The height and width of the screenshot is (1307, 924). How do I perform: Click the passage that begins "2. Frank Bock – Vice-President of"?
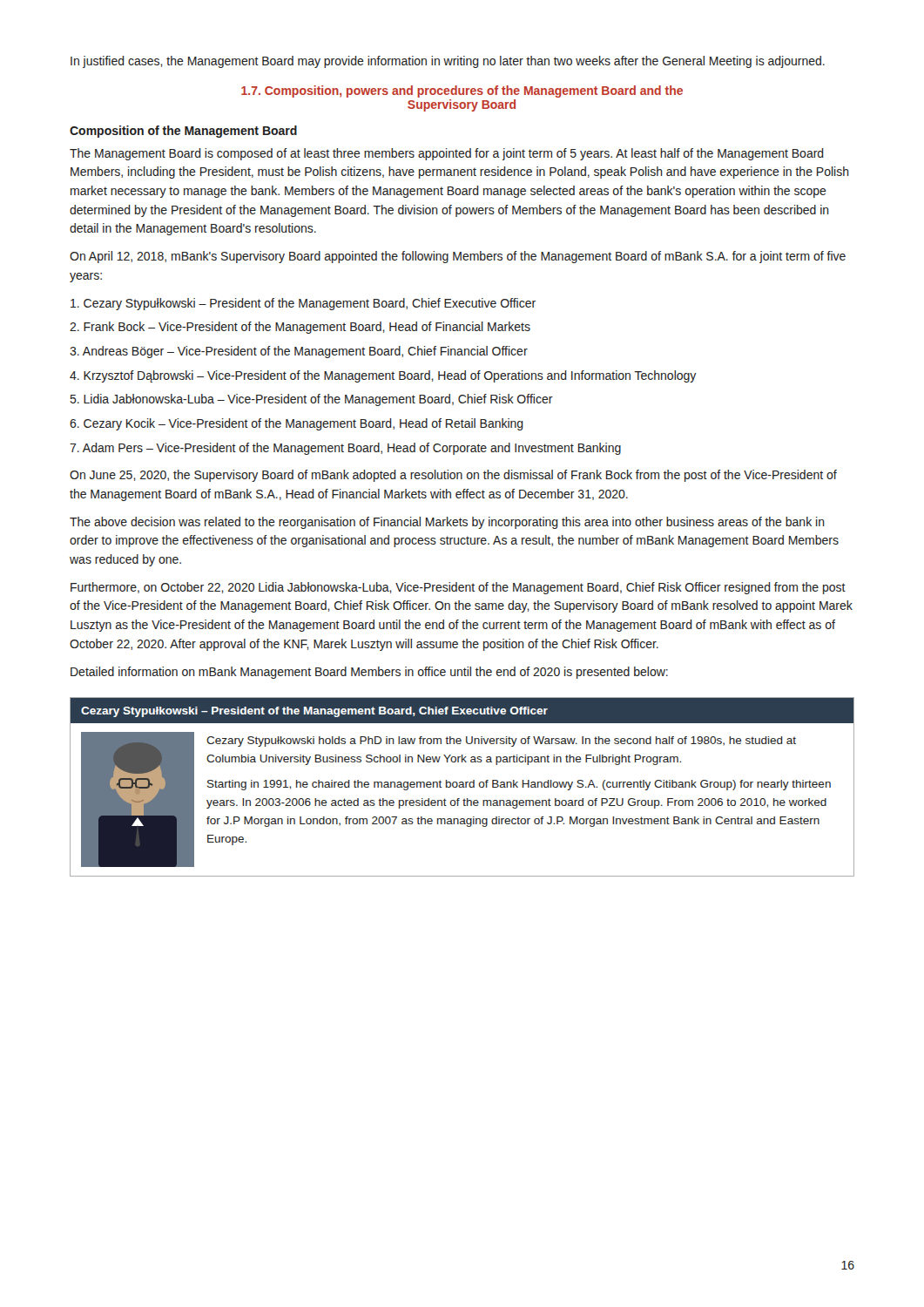coord(300,327)
